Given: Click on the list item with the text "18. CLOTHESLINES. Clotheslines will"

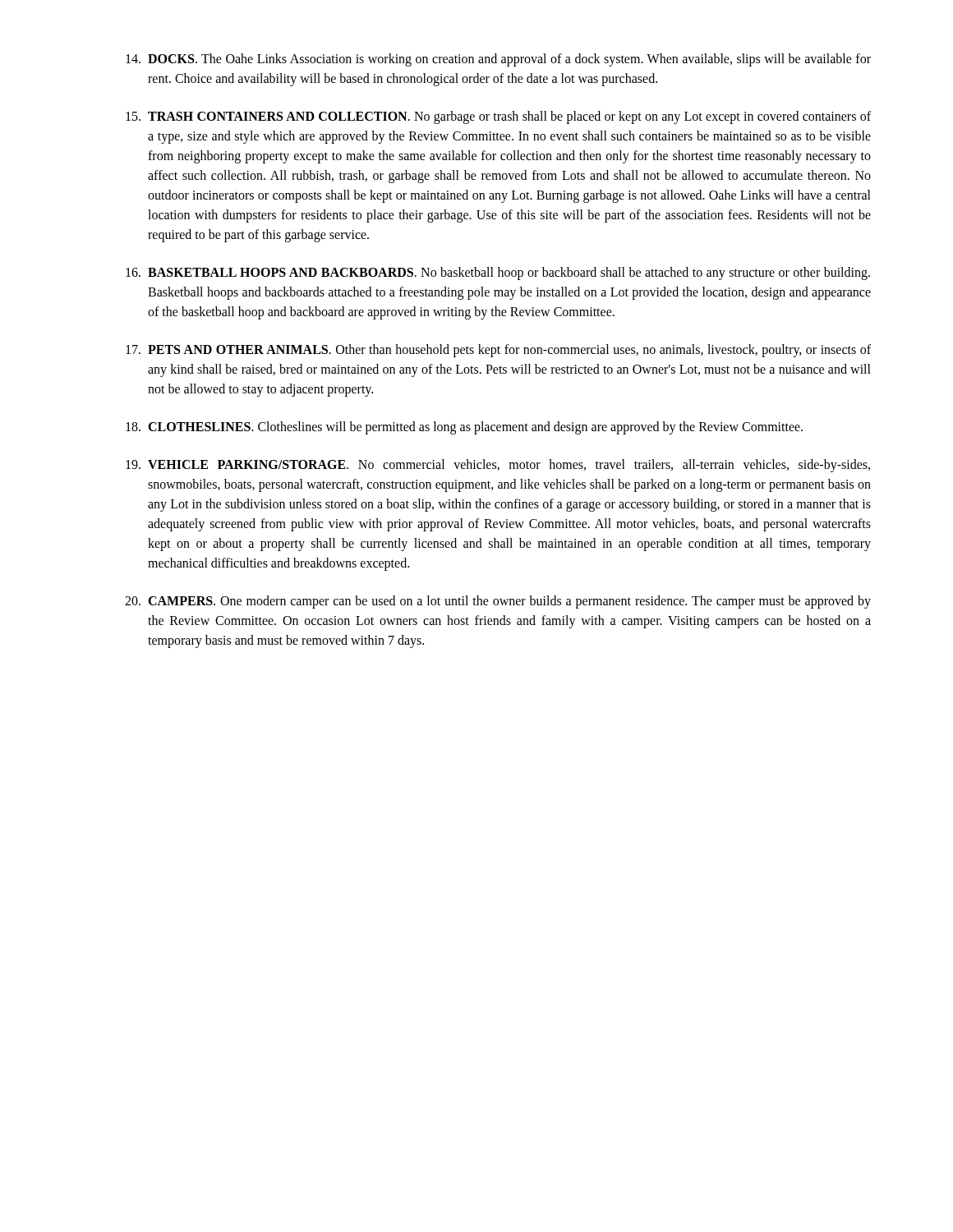Looking at the screenshot, I should click(x=485, y=427).
